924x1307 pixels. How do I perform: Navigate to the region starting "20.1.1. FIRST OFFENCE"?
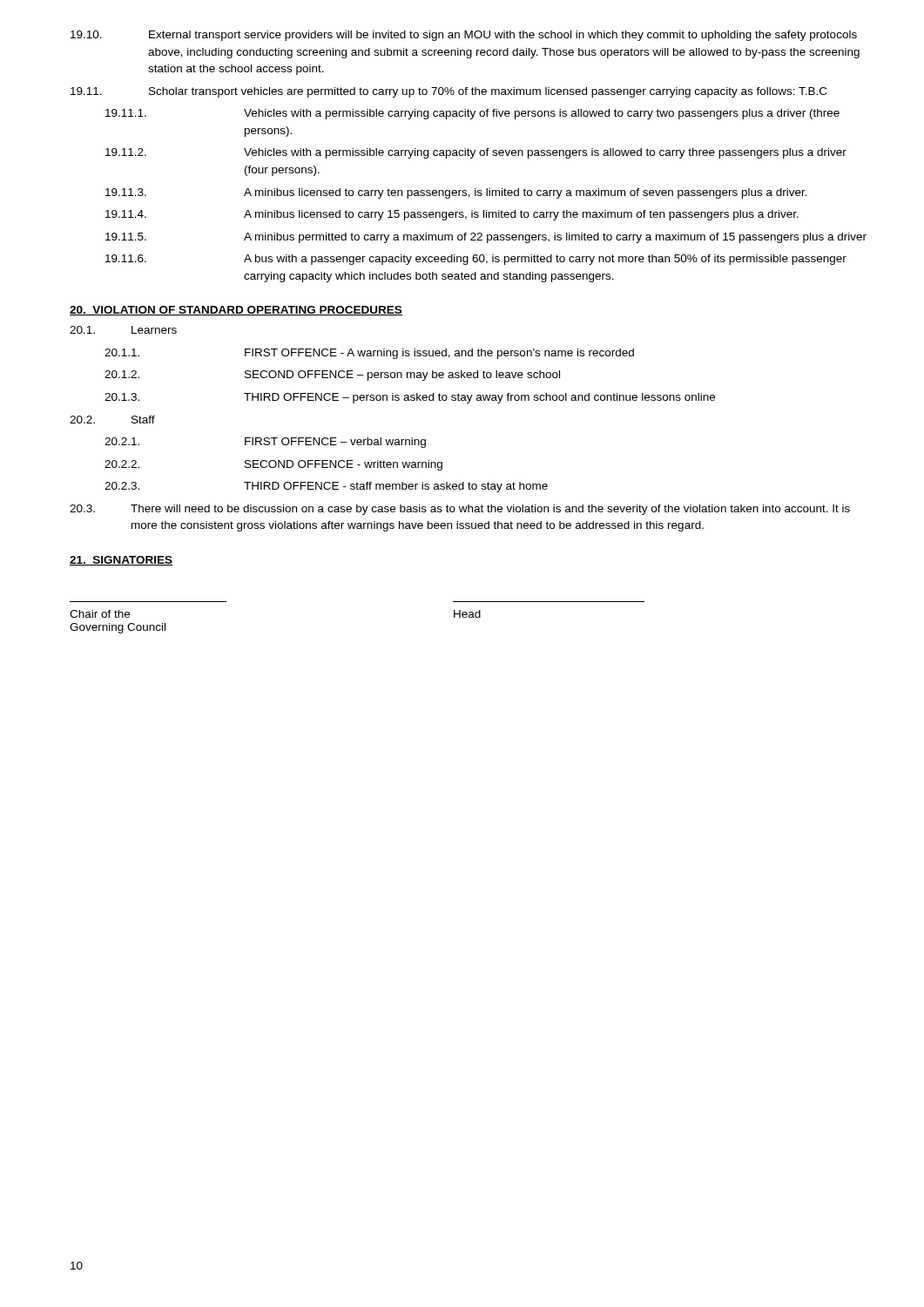point(370,353)
